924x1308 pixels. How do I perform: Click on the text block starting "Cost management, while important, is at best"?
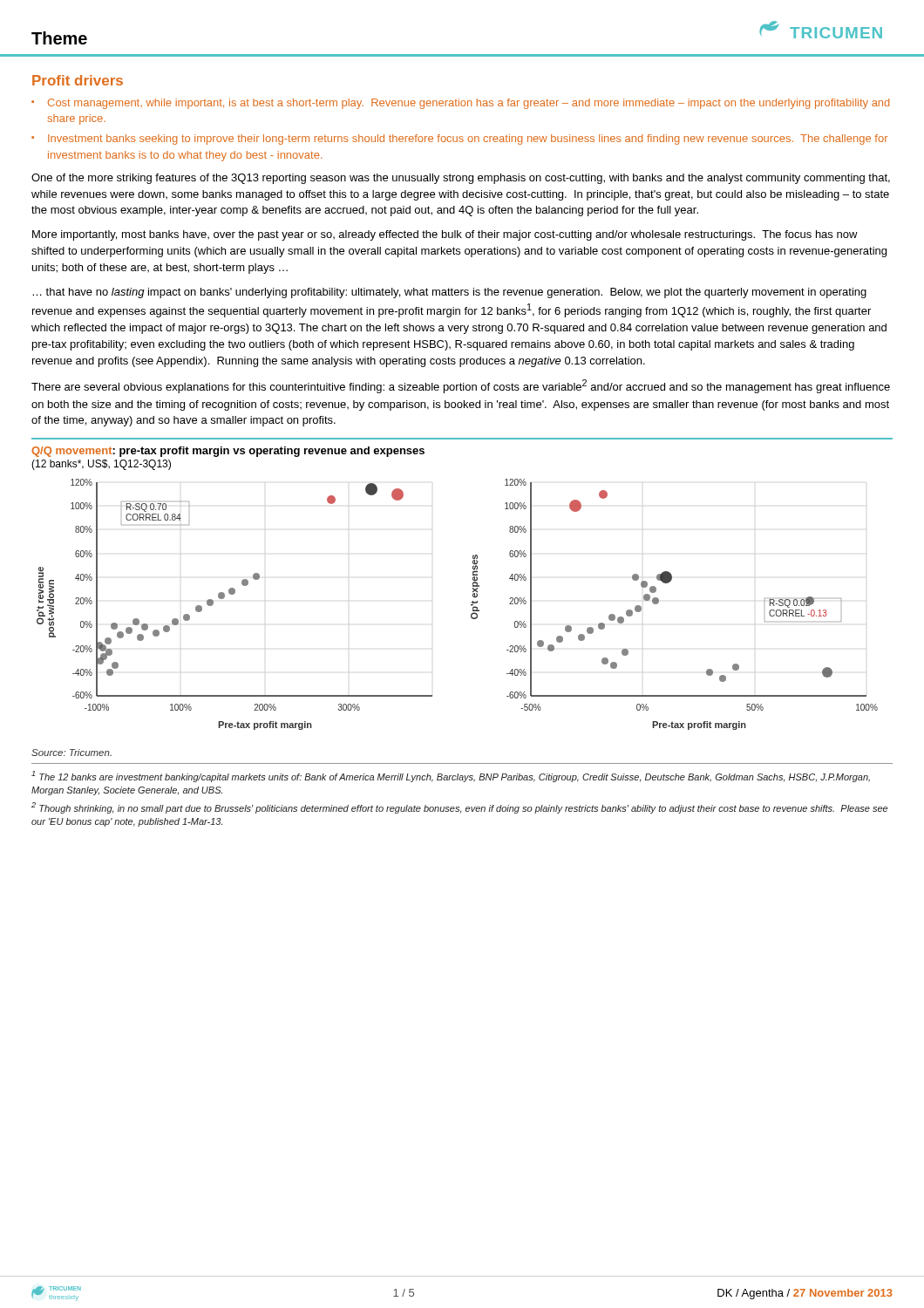click(x=469, y=110)
